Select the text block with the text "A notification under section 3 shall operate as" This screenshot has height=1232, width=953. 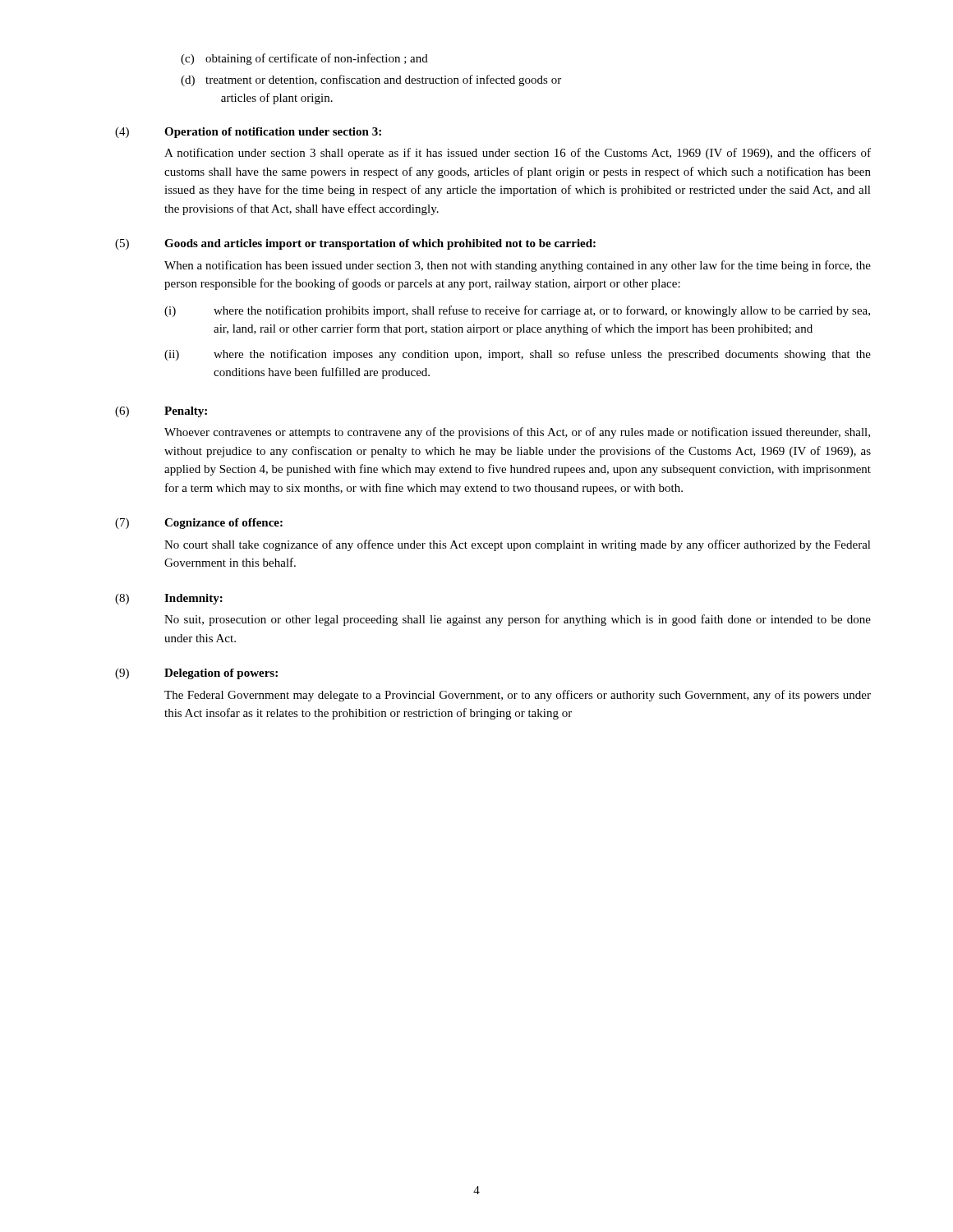518,180
